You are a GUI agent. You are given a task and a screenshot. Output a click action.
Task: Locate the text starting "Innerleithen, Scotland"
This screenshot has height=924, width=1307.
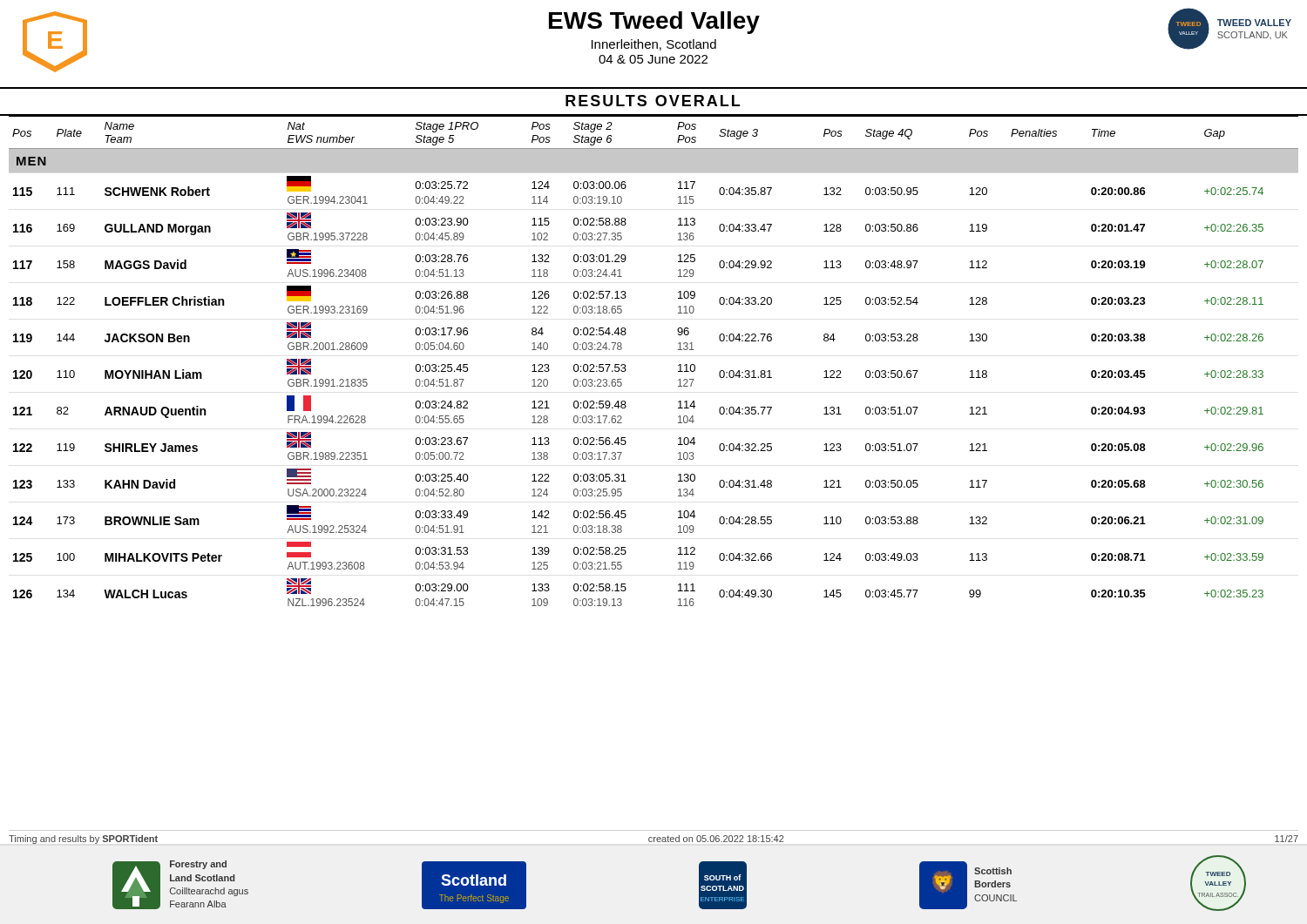click(x=654, y=44)
